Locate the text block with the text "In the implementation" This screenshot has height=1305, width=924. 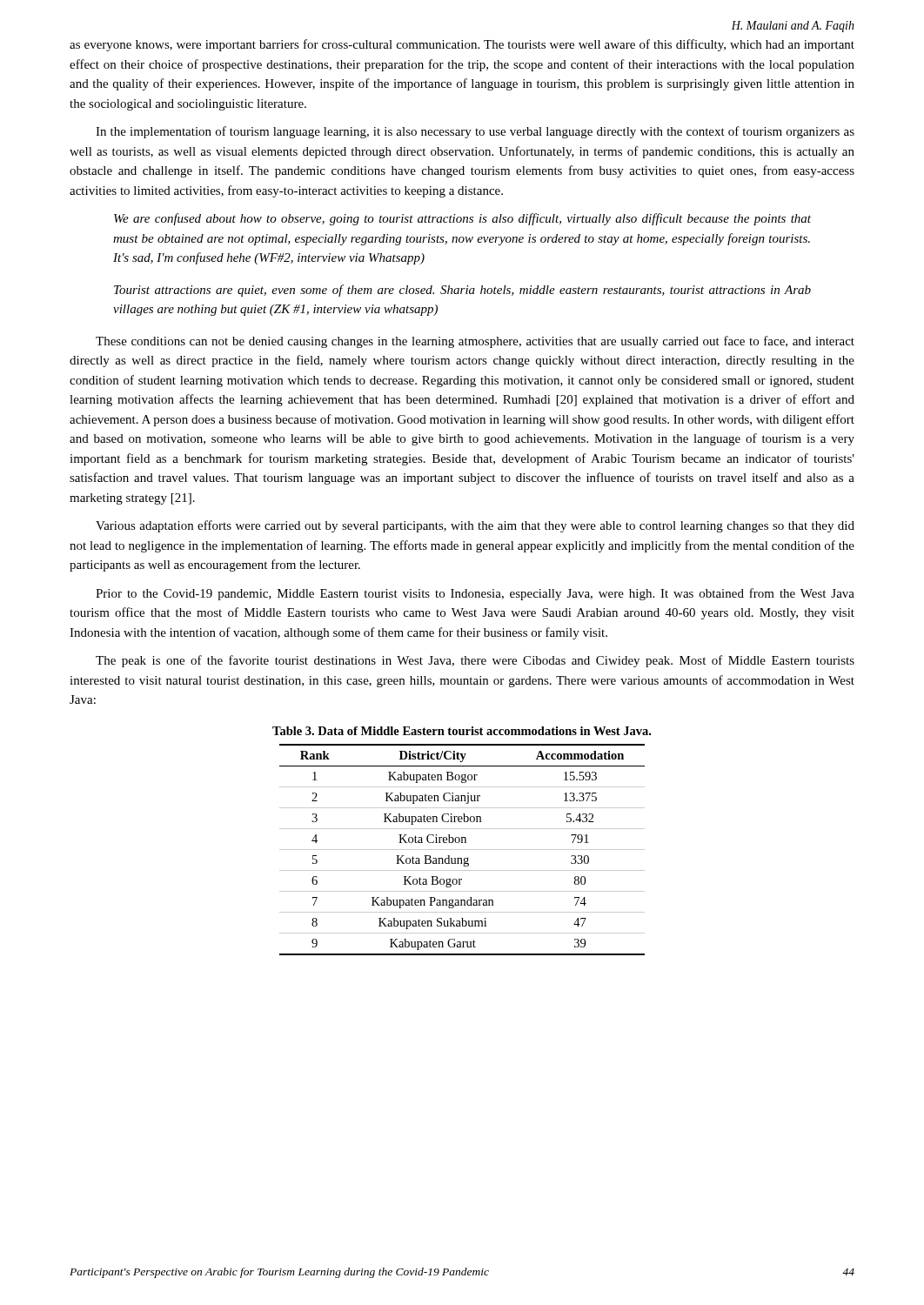462,161
